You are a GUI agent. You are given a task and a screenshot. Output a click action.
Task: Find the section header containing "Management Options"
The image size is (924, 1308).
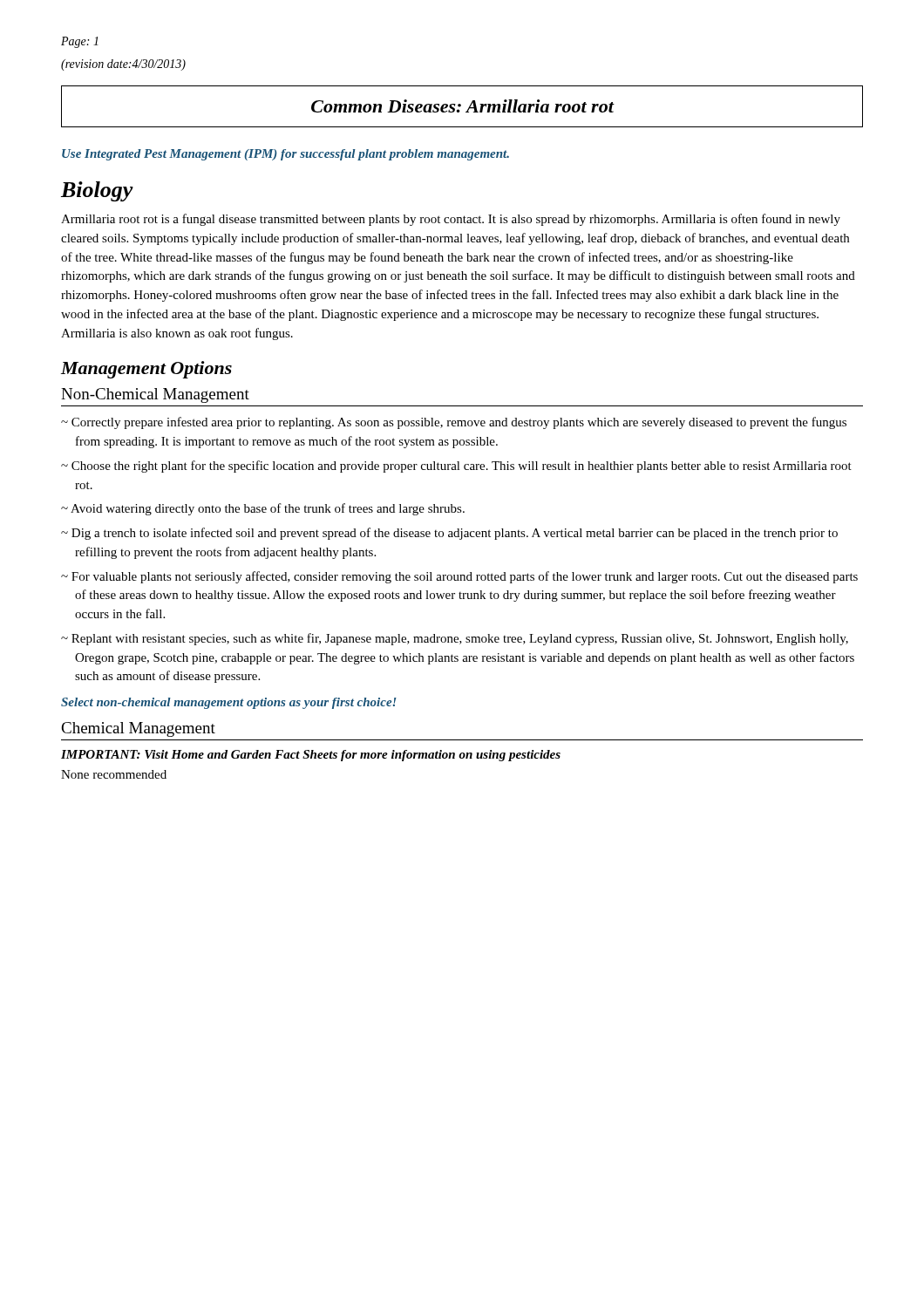point(147,368)
